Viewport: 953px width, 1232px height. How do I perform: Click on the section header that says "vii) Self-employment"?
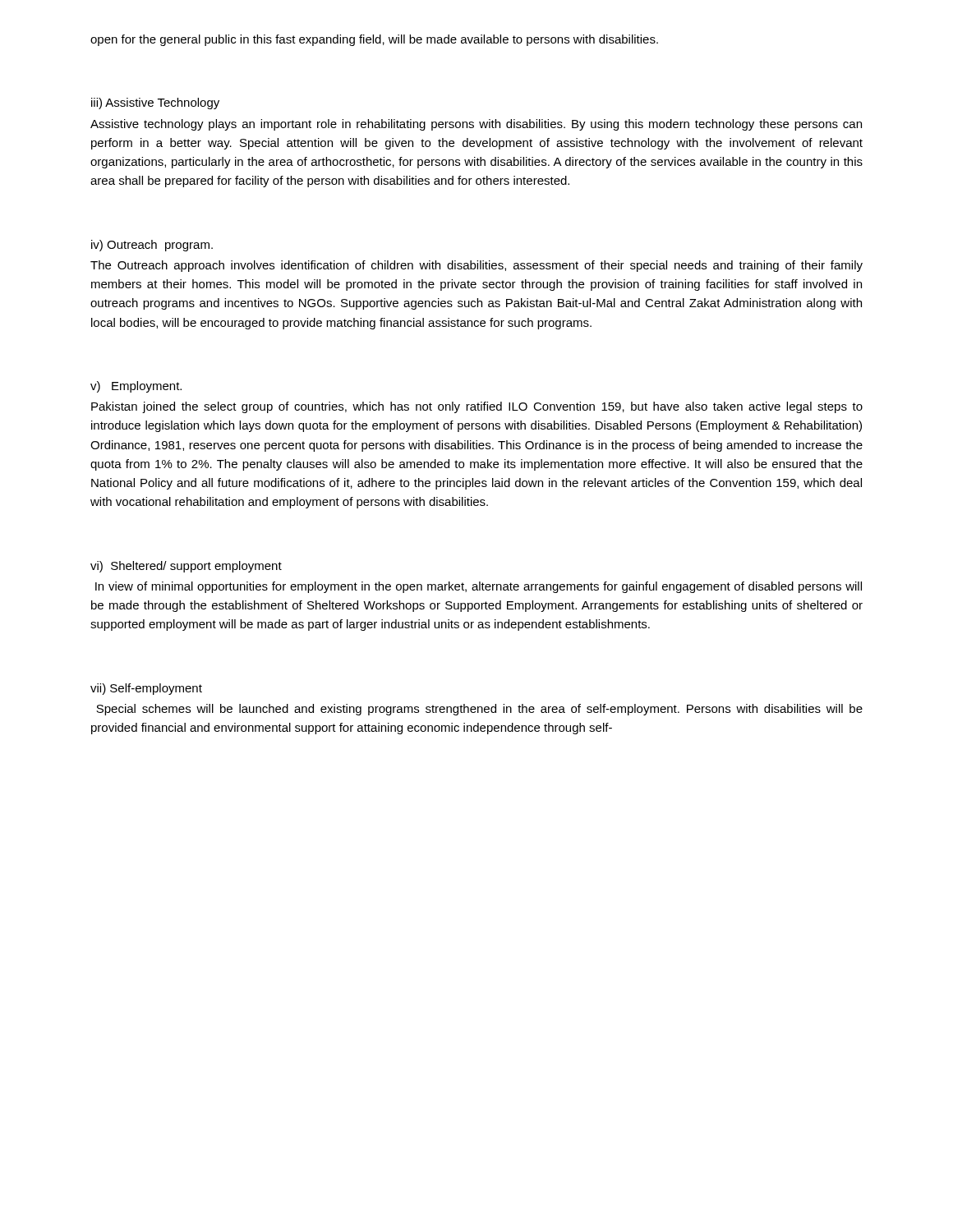click(146, 687)
